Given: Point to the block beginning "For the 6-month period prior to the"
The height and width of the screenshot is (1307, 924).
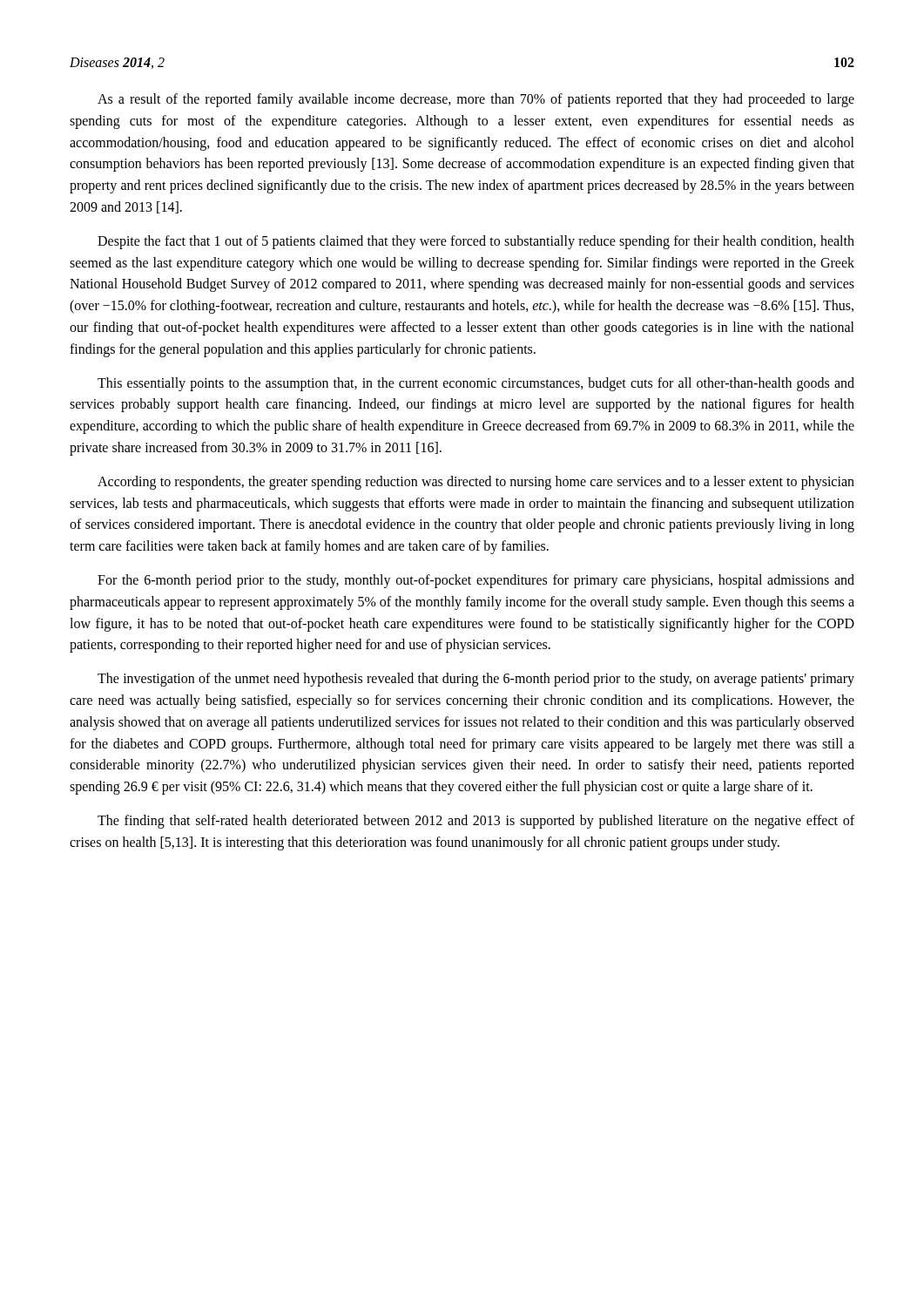Looking at the screenshot, I should coord(462,612).
